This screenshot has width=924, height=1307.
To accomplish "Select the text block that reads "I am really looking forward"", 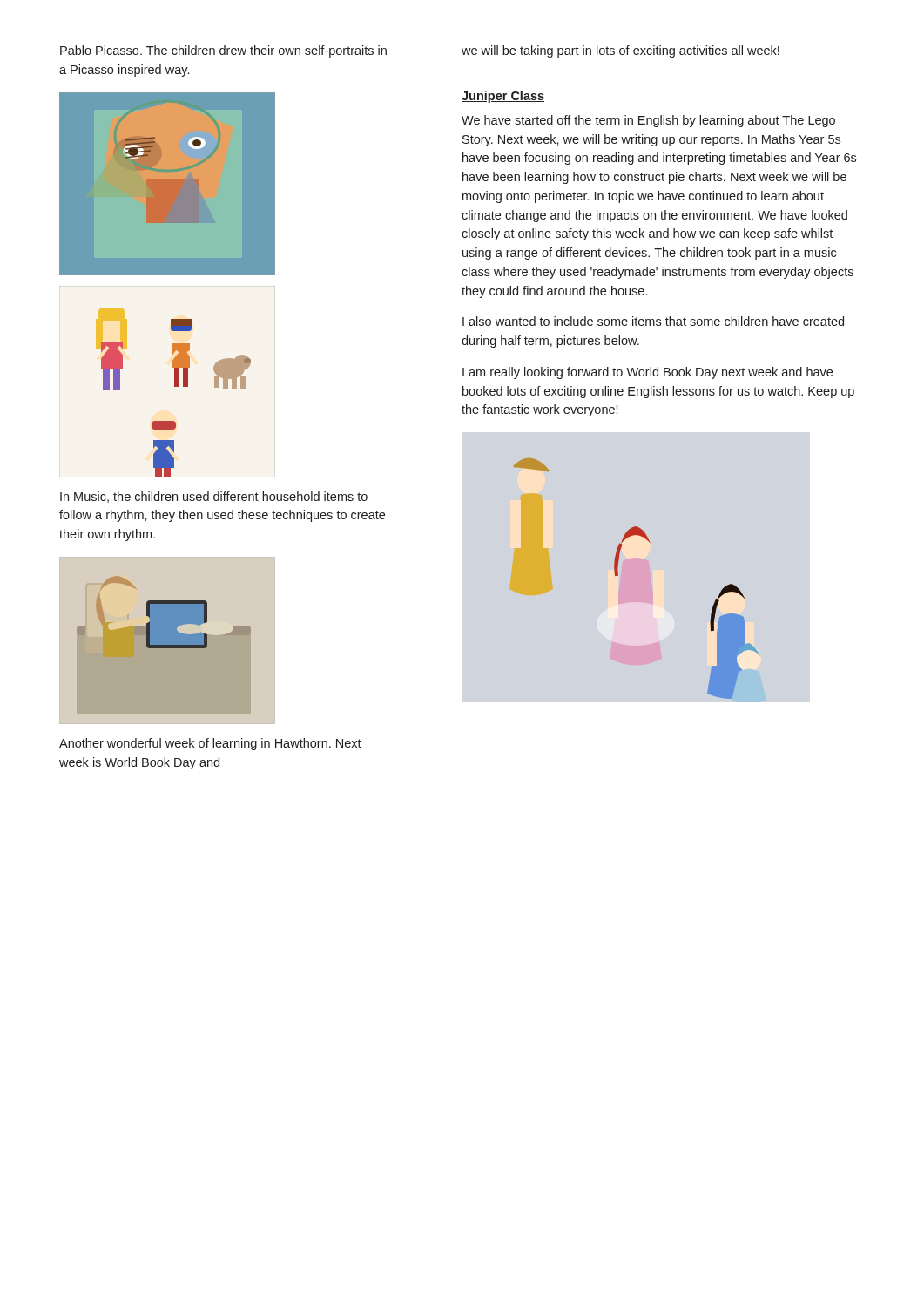I will (658, 391).
